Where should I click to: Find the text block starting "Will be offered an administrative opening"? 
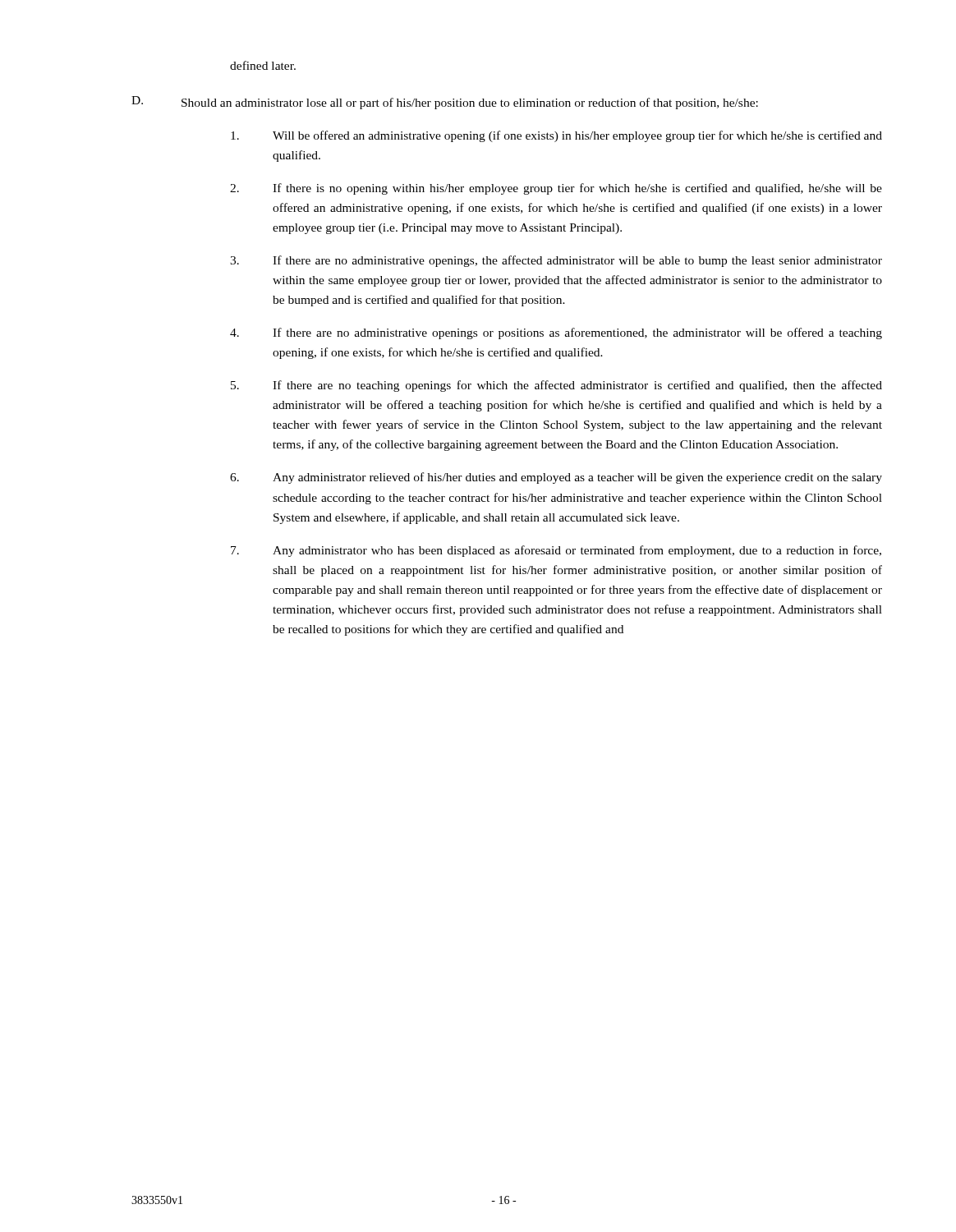click(556, 146)
